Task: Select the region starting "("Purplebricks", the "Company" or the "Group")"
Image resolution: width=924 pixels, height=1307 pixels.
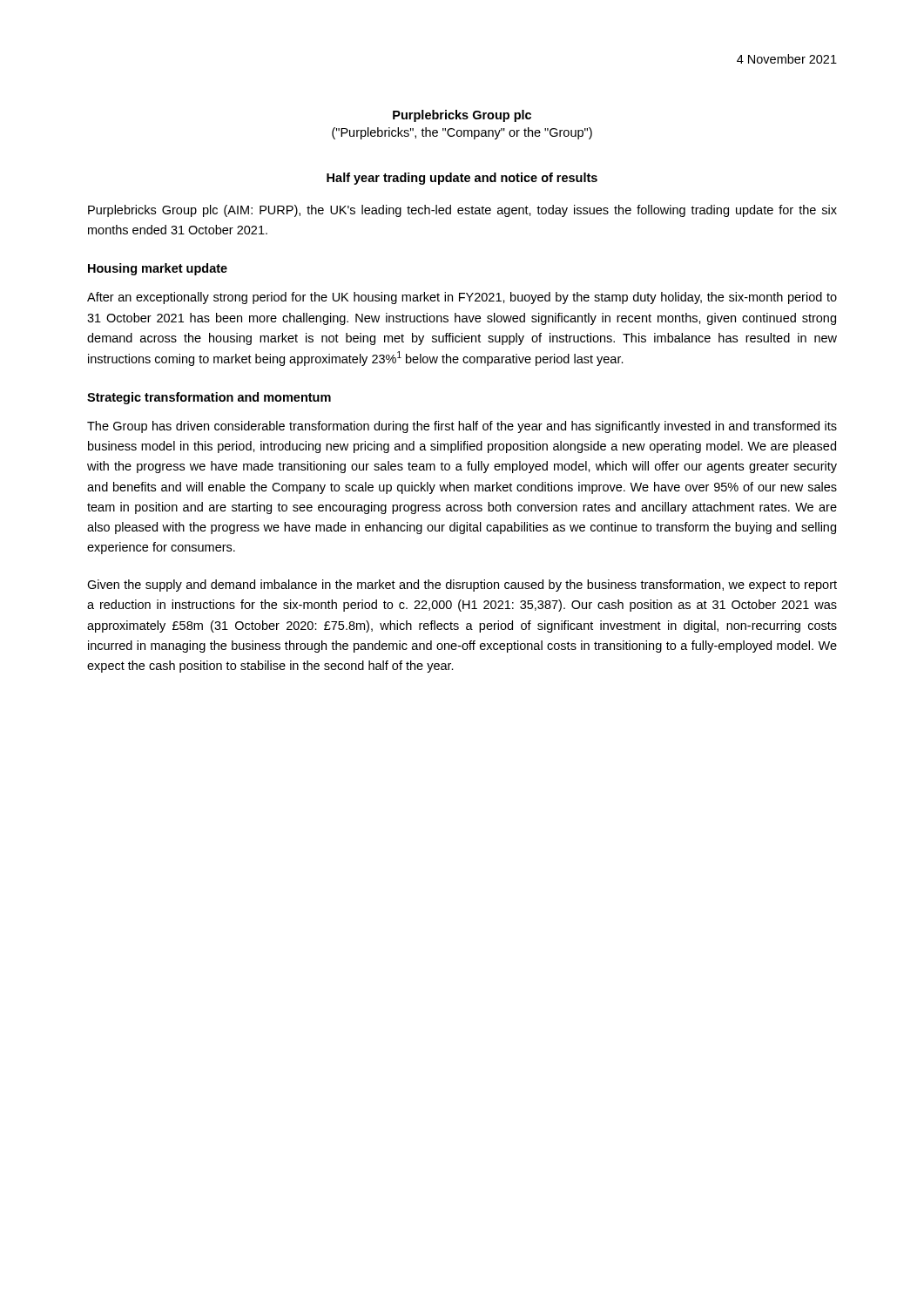Action: (462, 132)
